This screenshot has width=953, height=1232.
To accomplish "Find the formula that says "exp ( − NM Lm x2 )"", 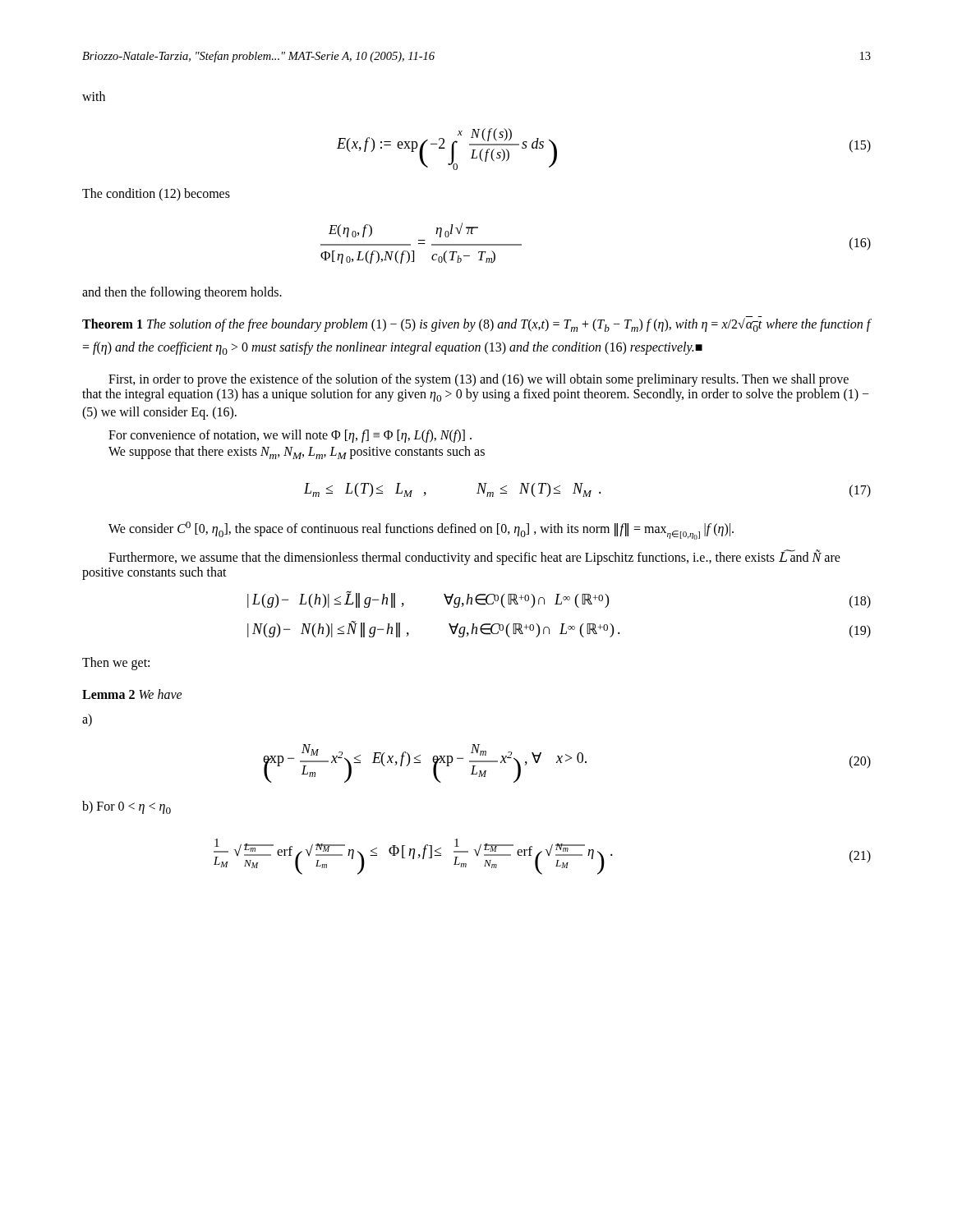I will click(476, 761).
